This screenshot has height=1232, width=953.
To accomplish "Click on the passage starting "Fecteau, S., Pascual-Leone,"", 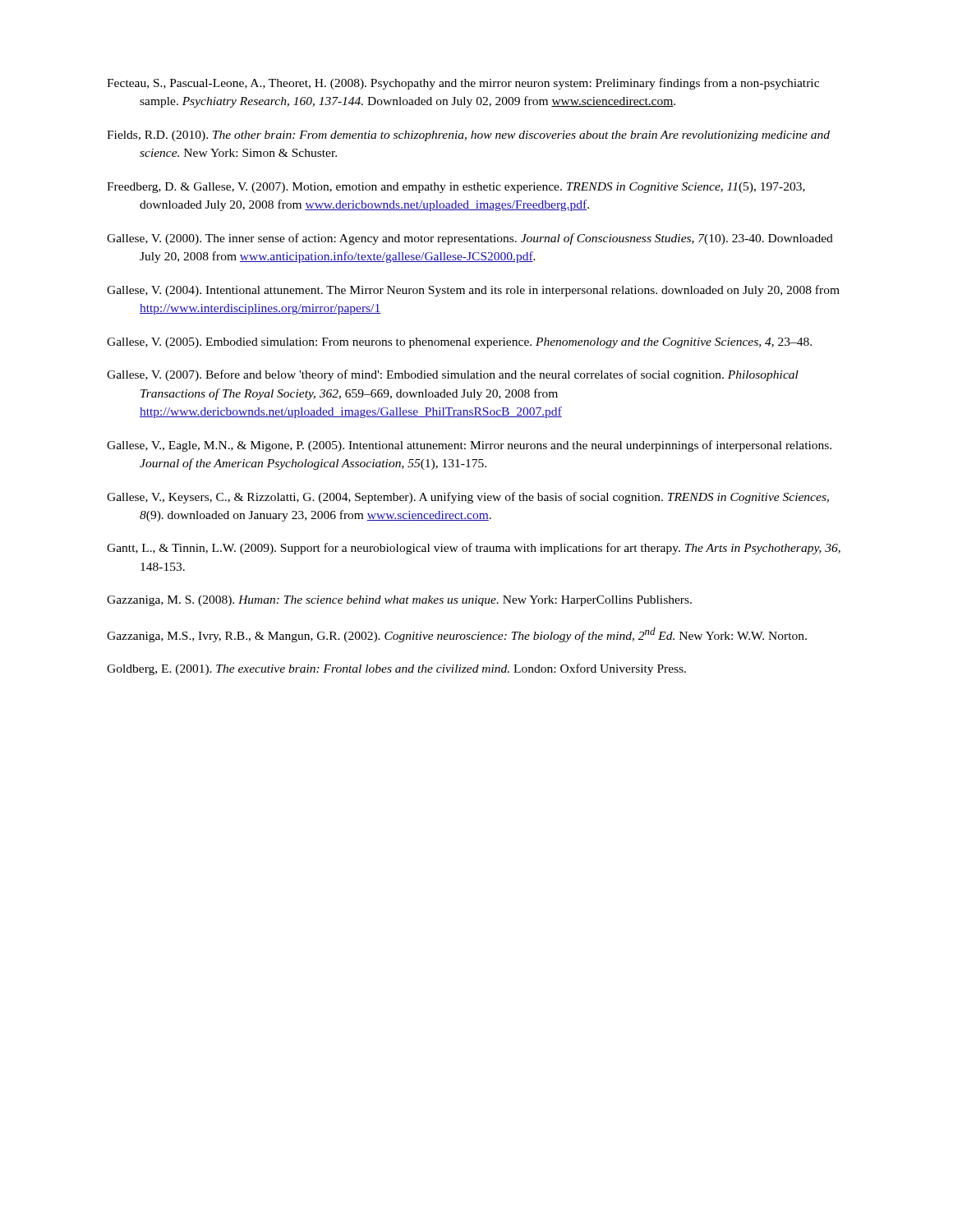I will click(x=463, y=92).
